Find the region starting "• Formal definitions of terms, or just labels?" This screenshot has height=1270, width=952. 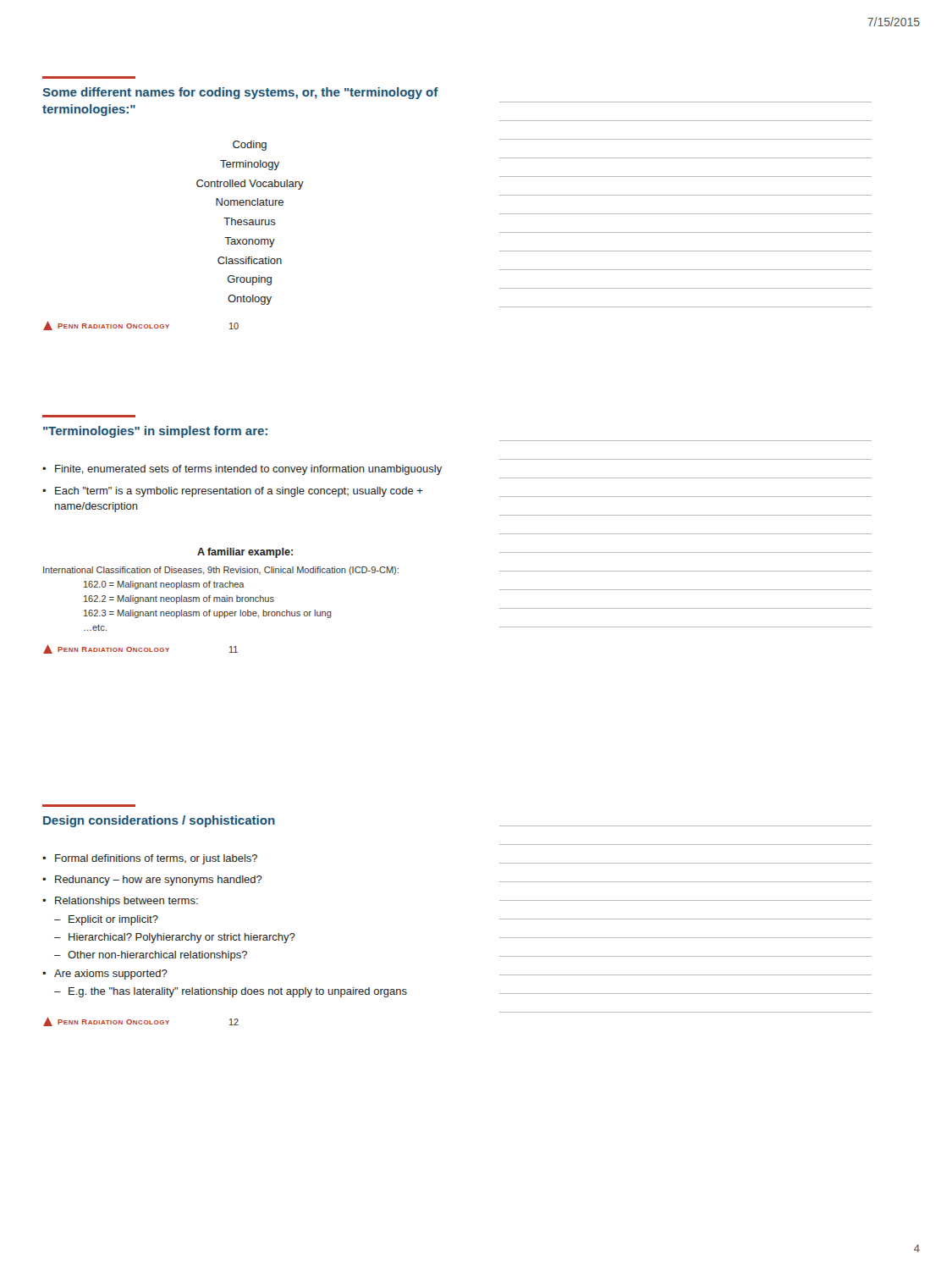click(150, 859)
